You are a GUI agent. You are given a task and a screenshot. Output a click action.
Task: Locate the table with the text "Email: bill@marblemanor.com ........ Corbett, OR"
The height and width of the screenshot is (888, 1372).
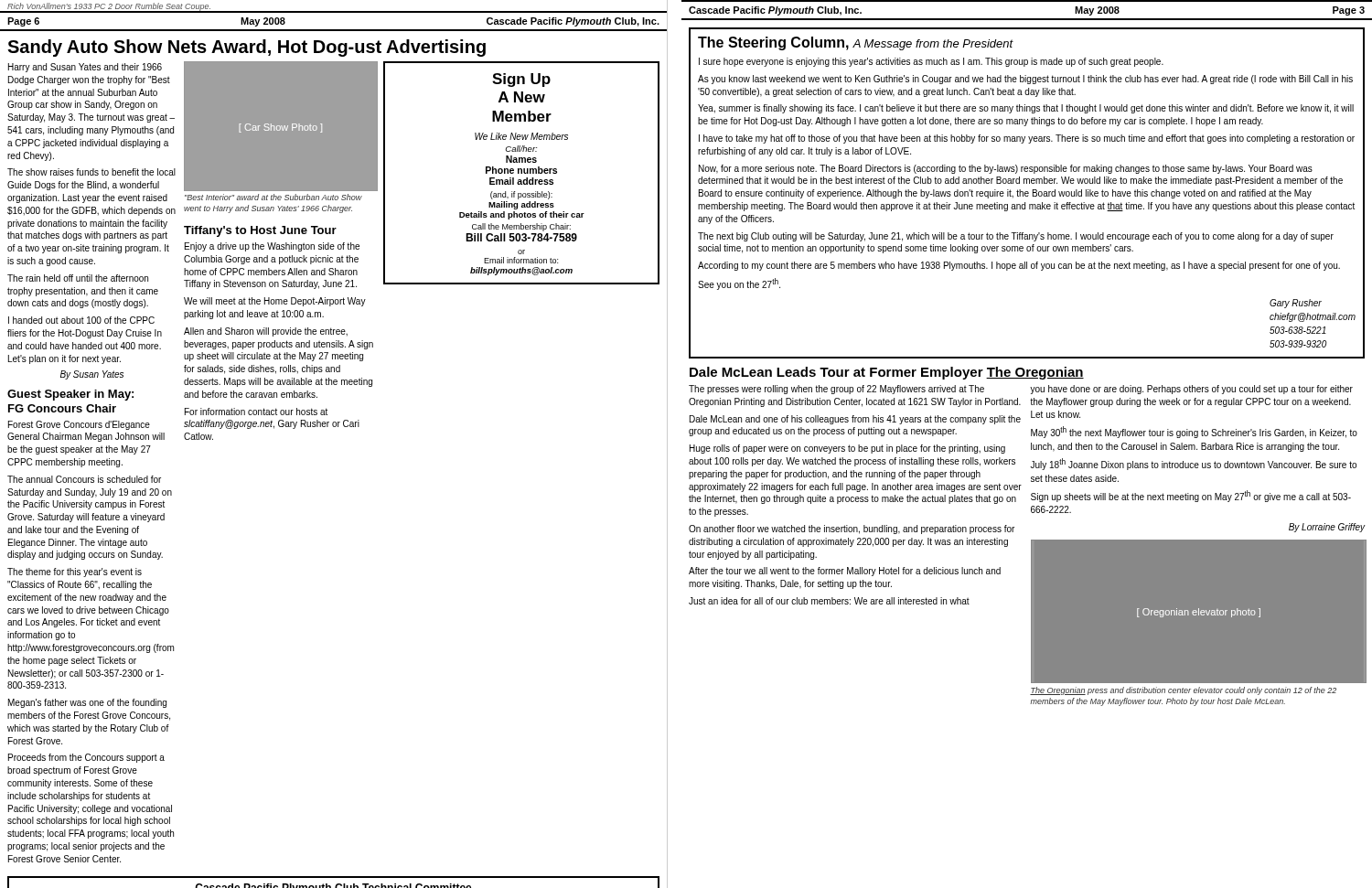click(333, 882)
